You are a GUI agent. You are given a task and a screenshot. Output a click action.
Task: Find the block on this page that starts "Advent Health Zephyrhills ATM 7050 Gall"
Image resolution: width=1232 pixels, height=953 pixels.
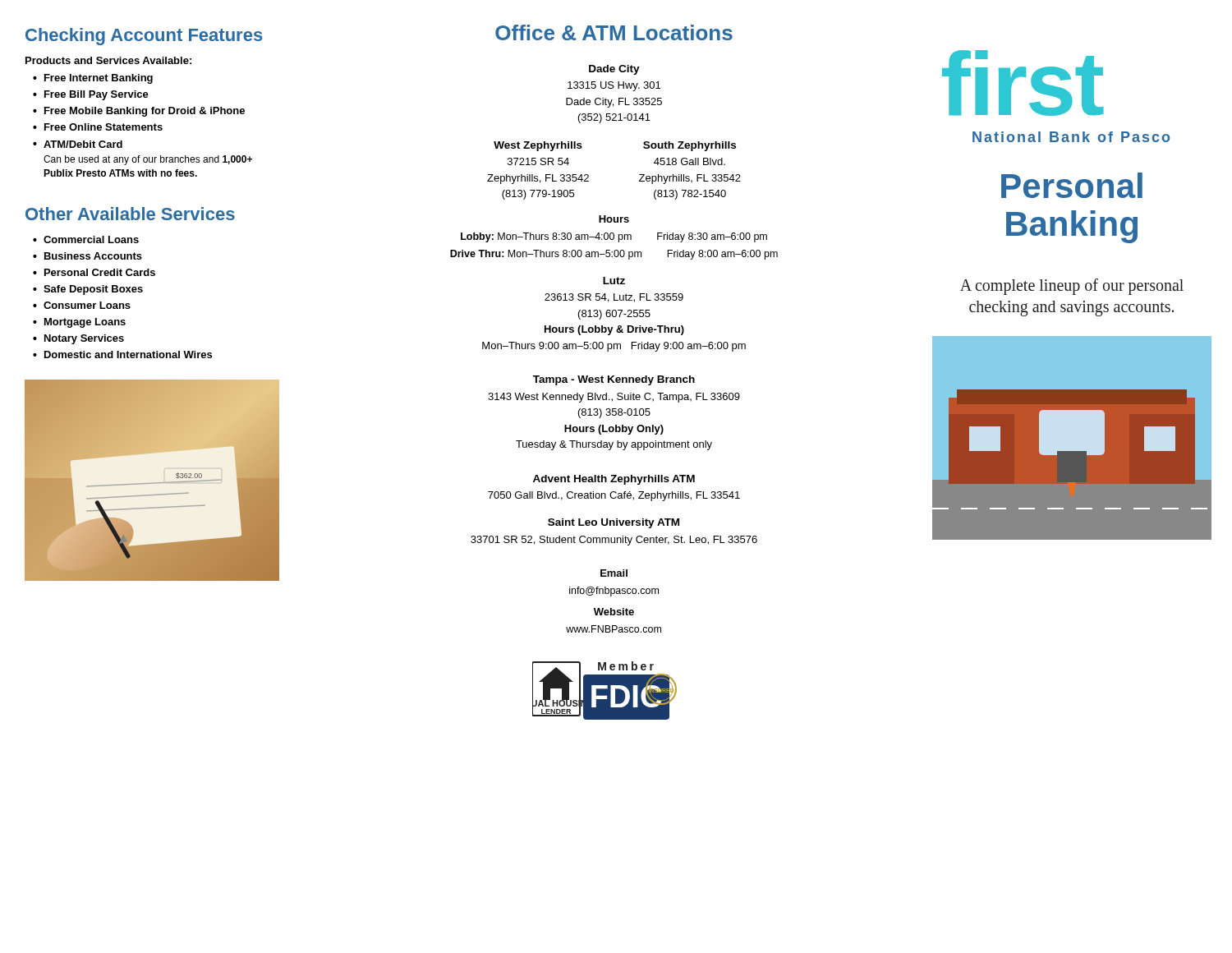coord(614,487)
